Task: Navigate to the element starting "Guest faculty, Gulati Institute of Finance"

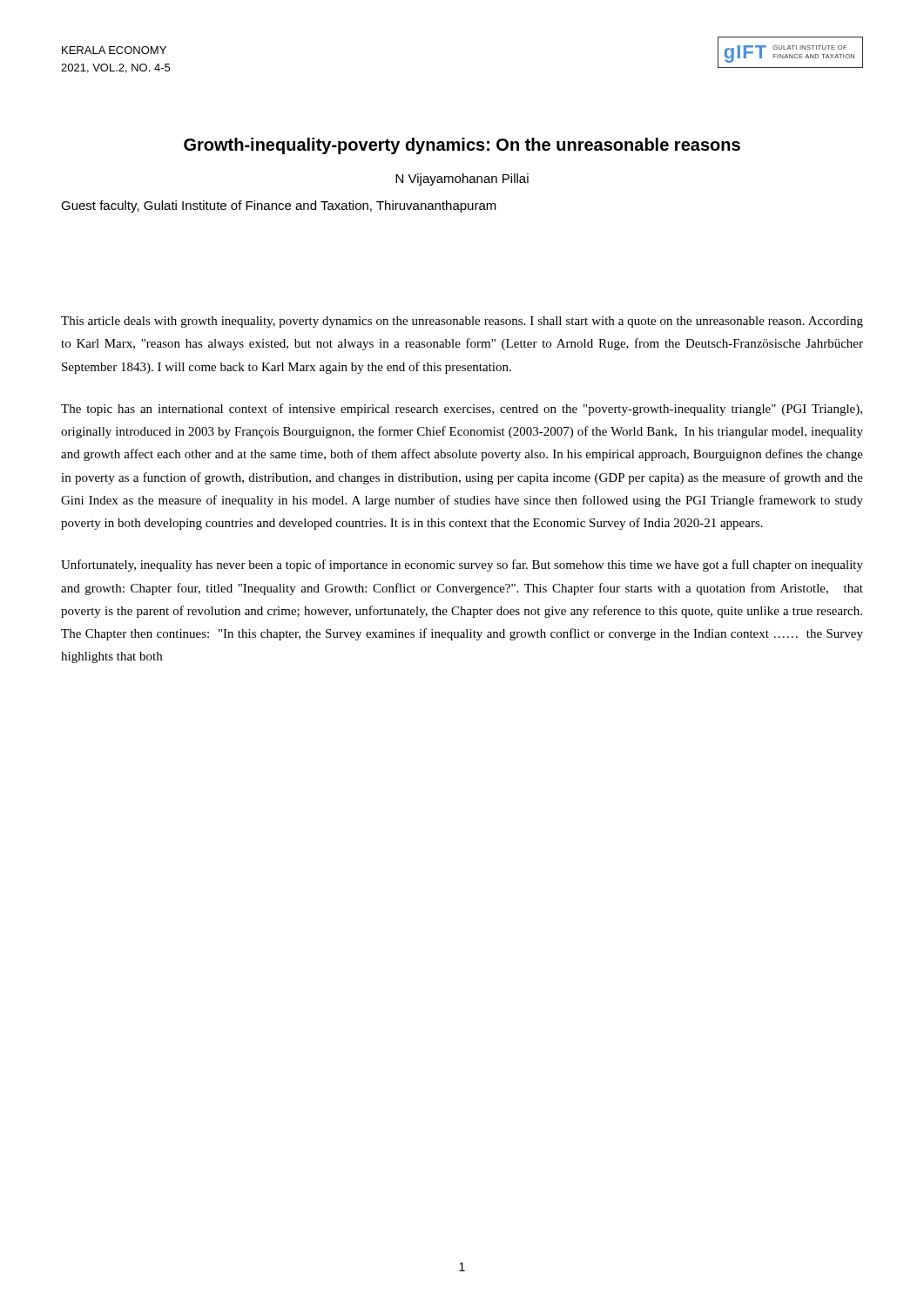Action: [279, 205]
